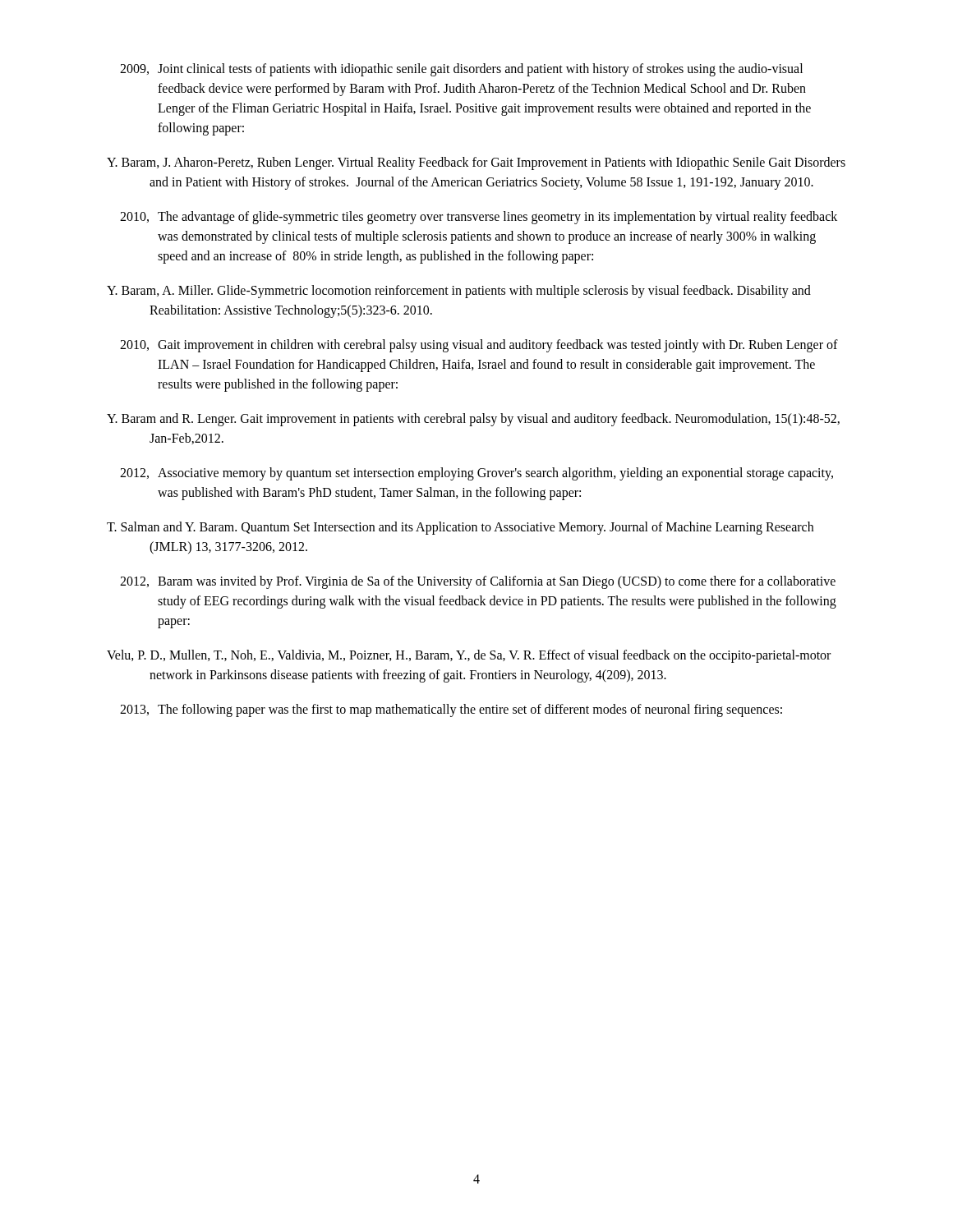Locate the block of text that opens with "2009, Joint clinical tests of patients with idiopathic"
Viewport: 953px width, 1232px height.
click(476, 99)
